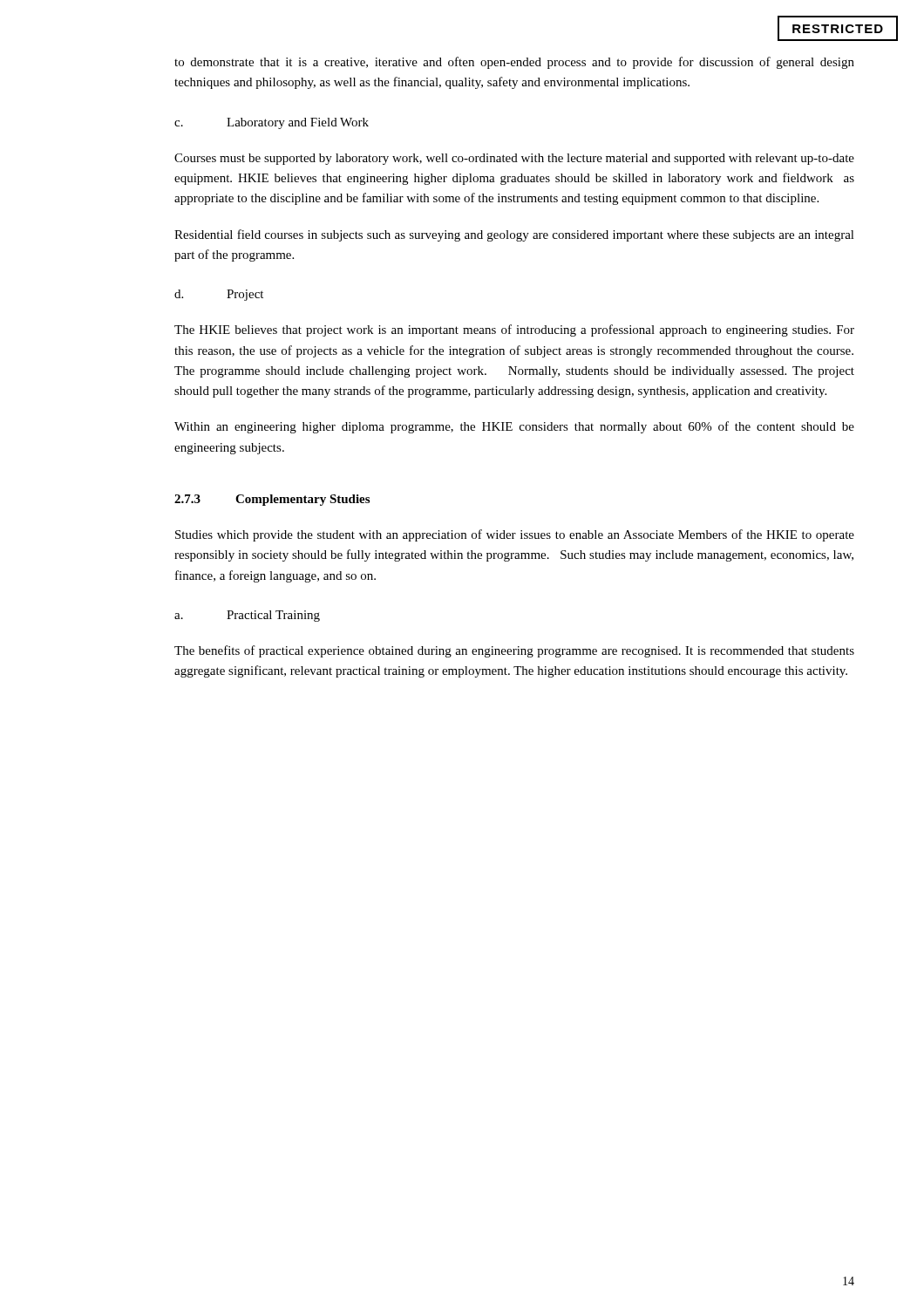
Task: Point to the block beginning "Courses must be supported by"
Action: pyautogui.click(x=514, y=178)
